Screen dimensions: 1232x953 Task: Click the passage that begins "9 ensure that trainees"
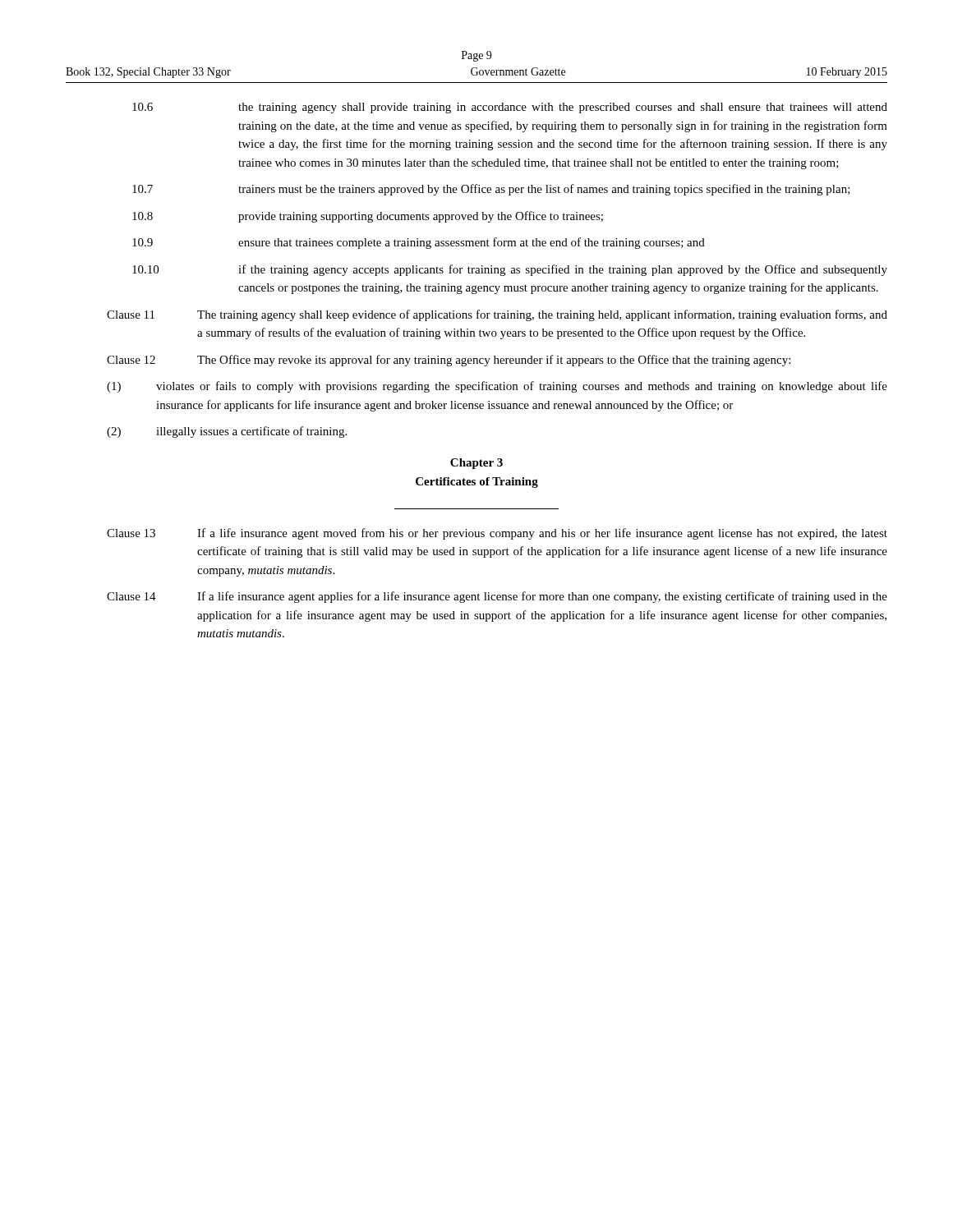[476, 242]
